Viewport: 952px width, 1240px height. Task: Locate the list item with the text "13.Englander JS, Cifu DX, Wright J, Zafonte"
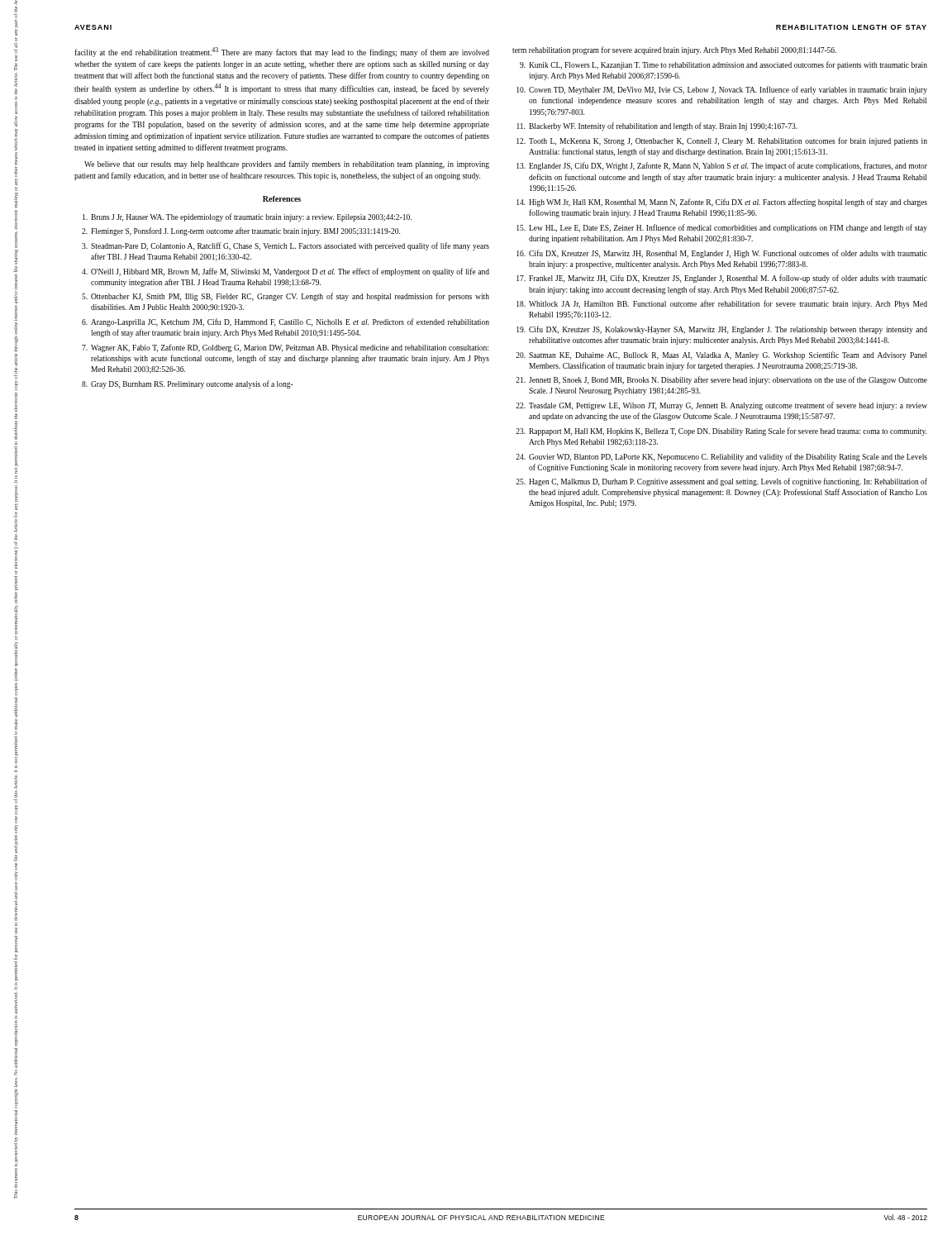point(720,178)
